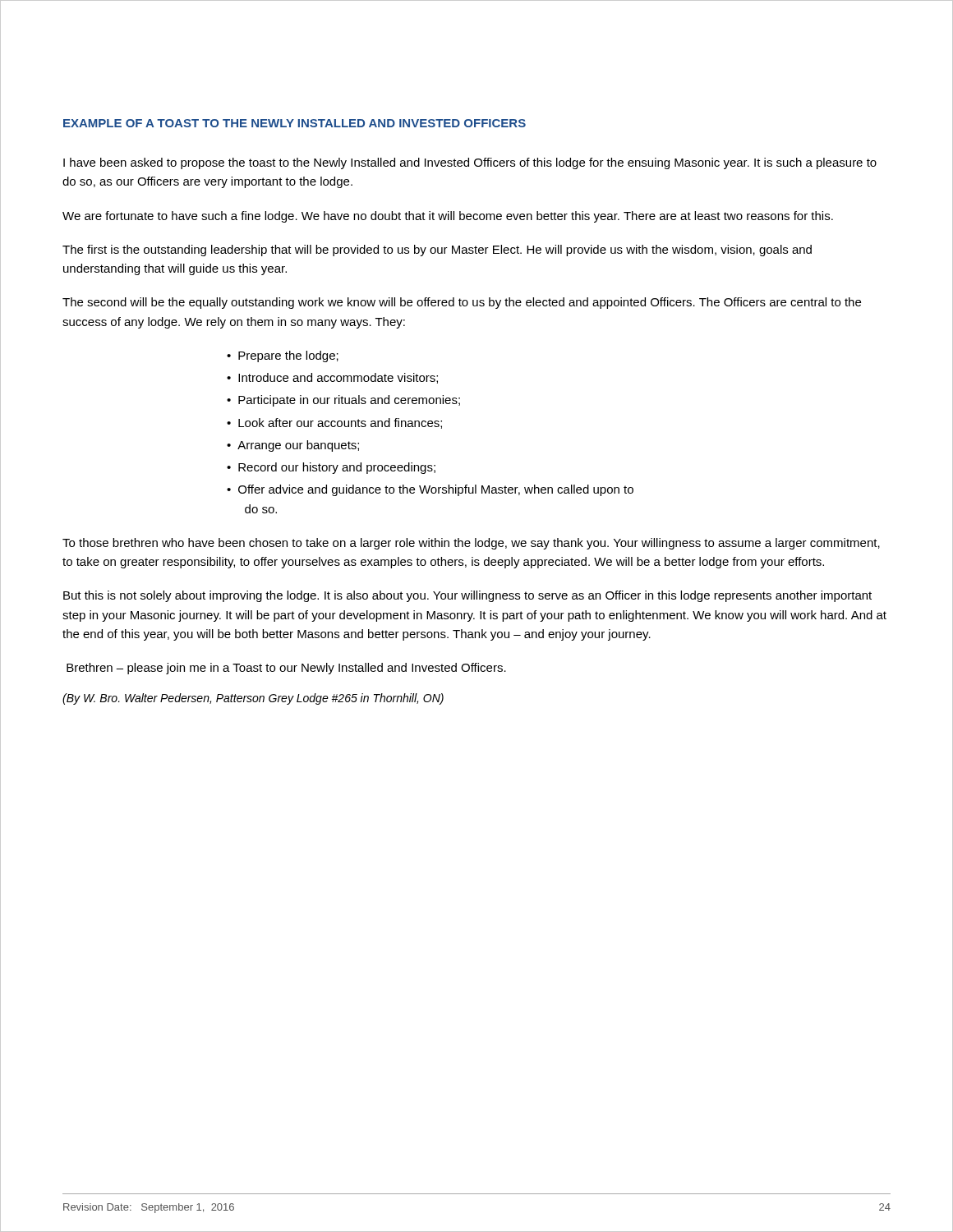Locate the text block containing "But this is not"
Viewport: 953px width, 1232px height.
coord(474,614)
